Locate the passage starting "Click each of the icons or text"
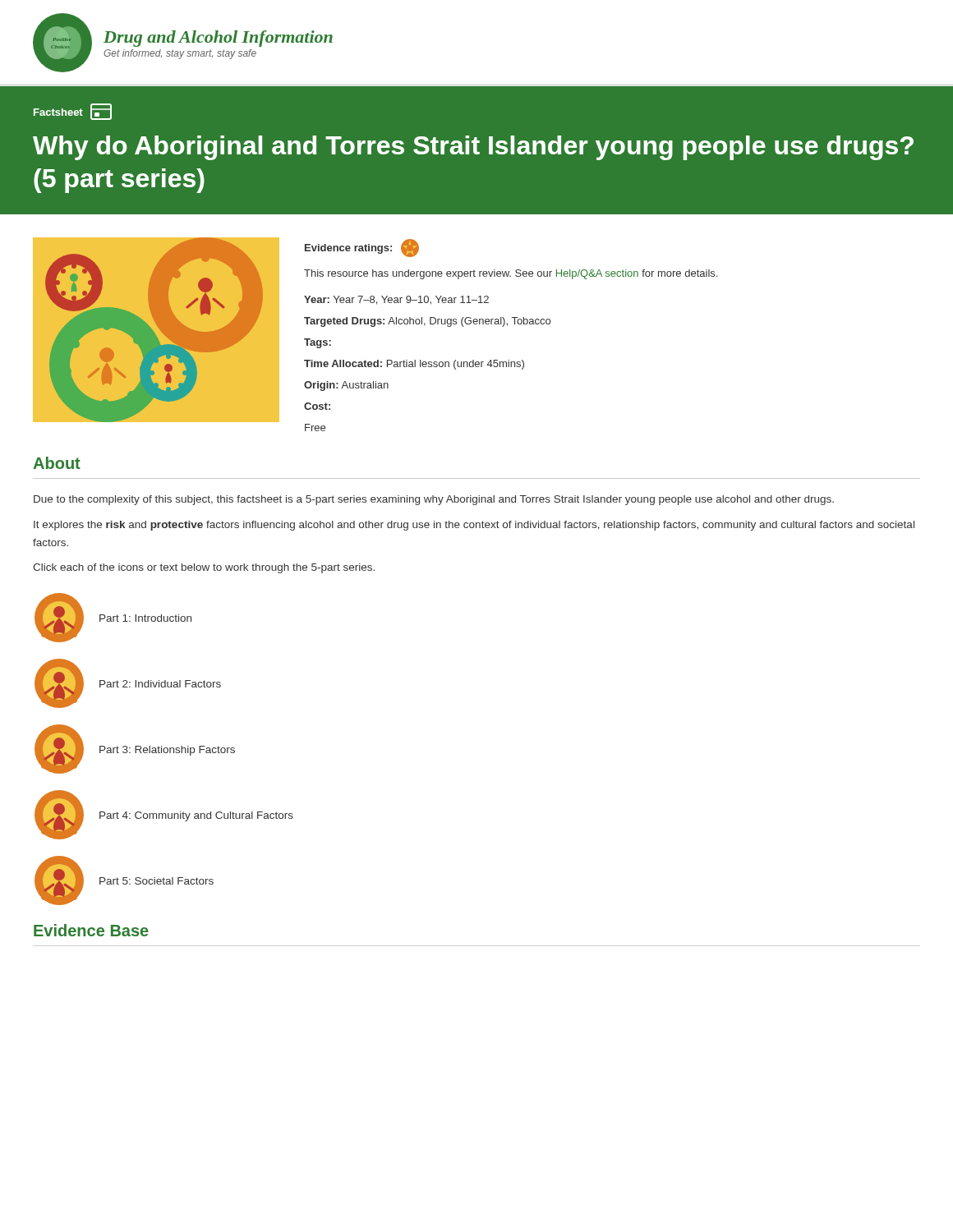Viewport: 953px width, 1232px height. [204, 567]
